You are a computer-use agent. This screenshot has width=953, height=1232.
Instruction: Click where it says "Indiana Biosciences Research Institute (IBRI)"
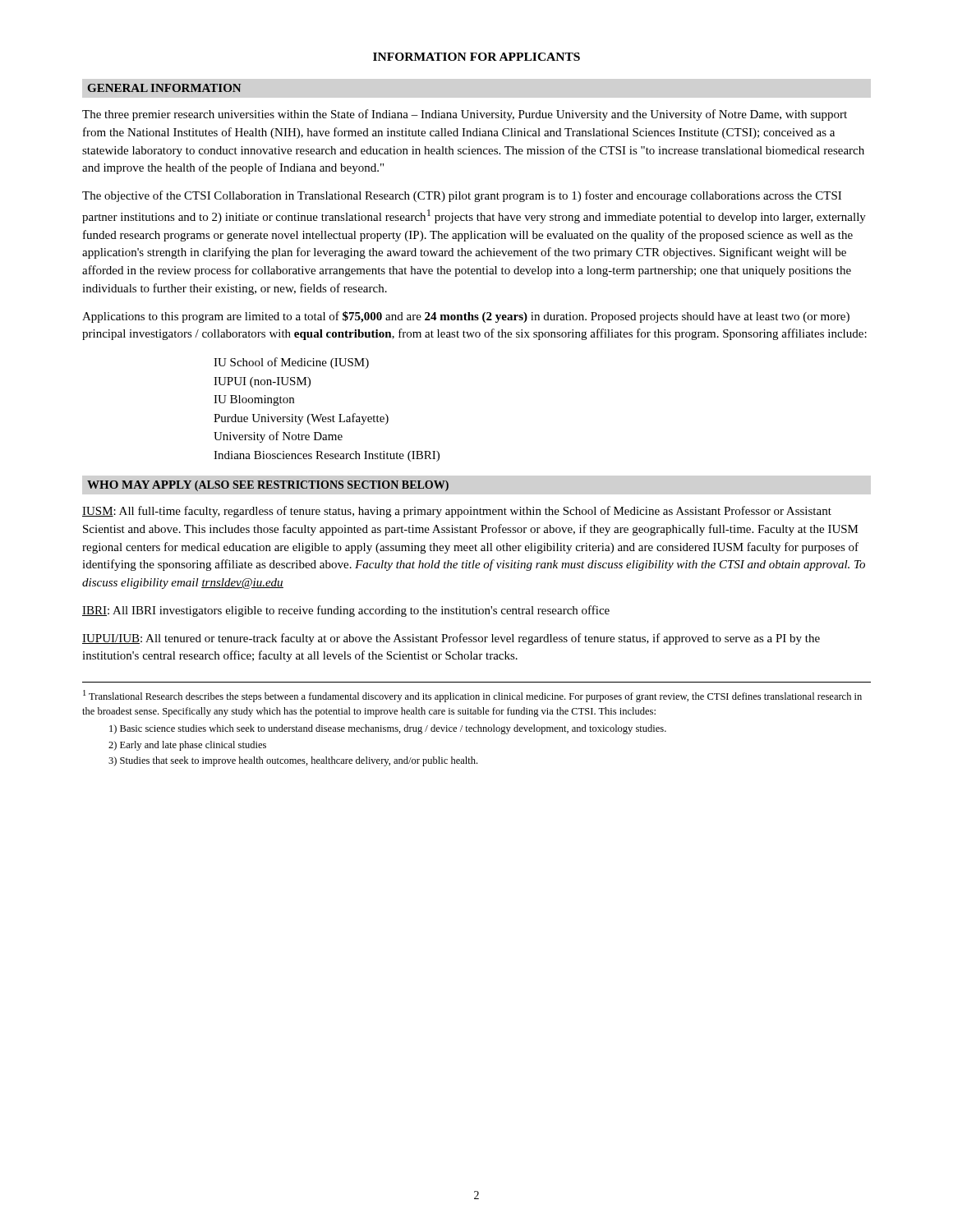[327, 455]
